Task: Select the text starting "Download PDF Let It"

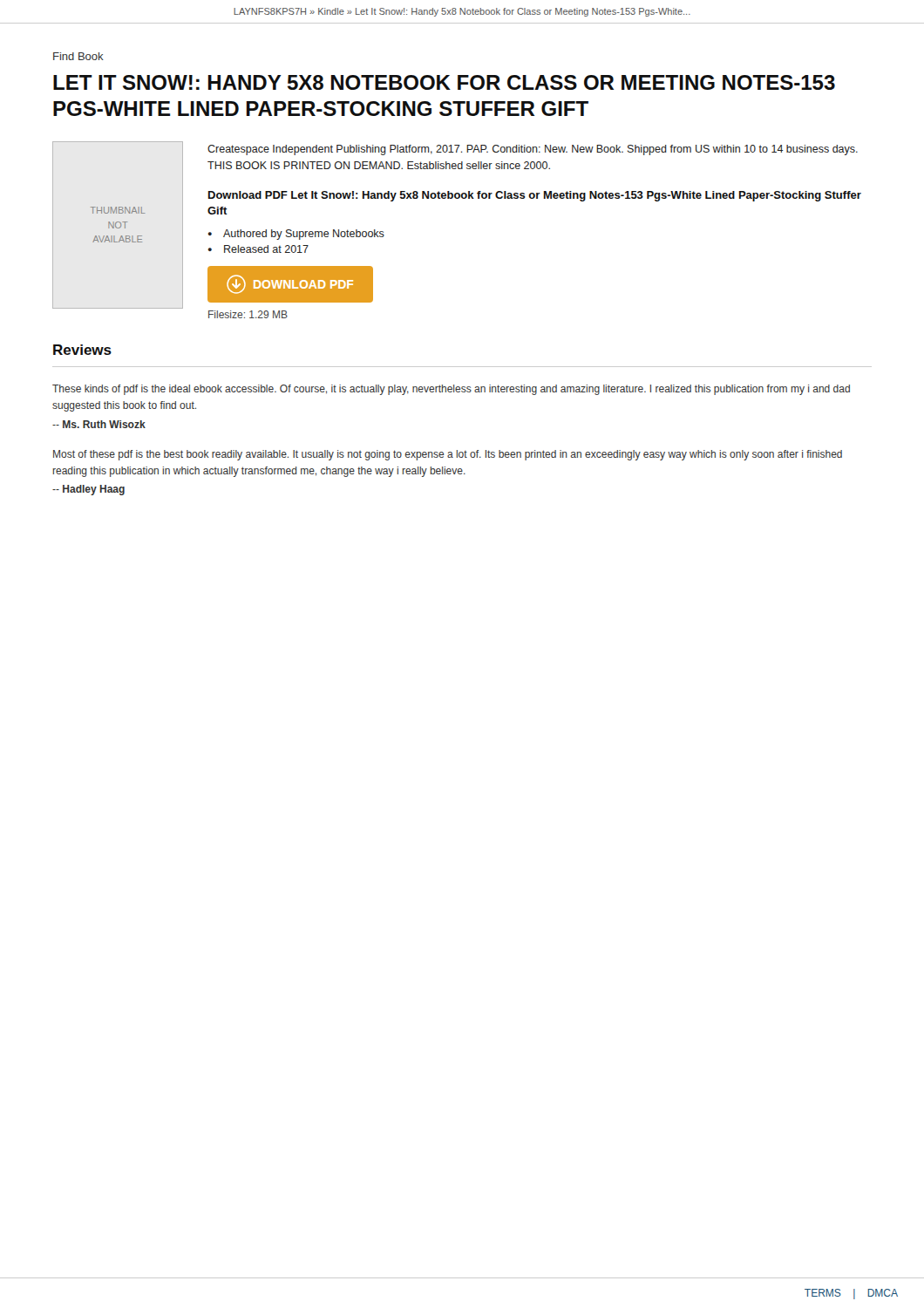Action: [x=534, y=203]
